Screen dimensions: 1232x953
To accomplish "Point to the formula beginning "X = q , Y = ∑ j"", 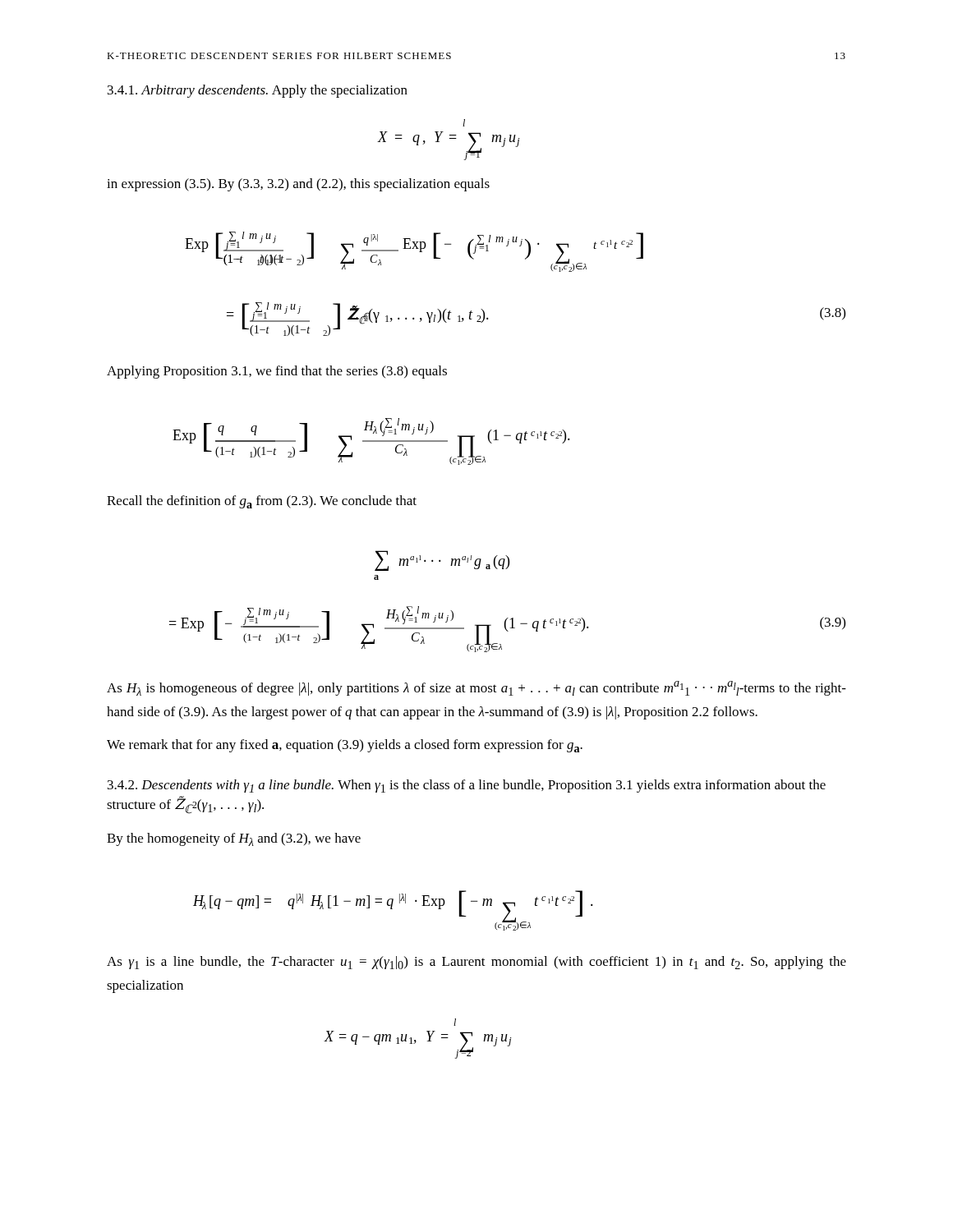I will 476,136.
